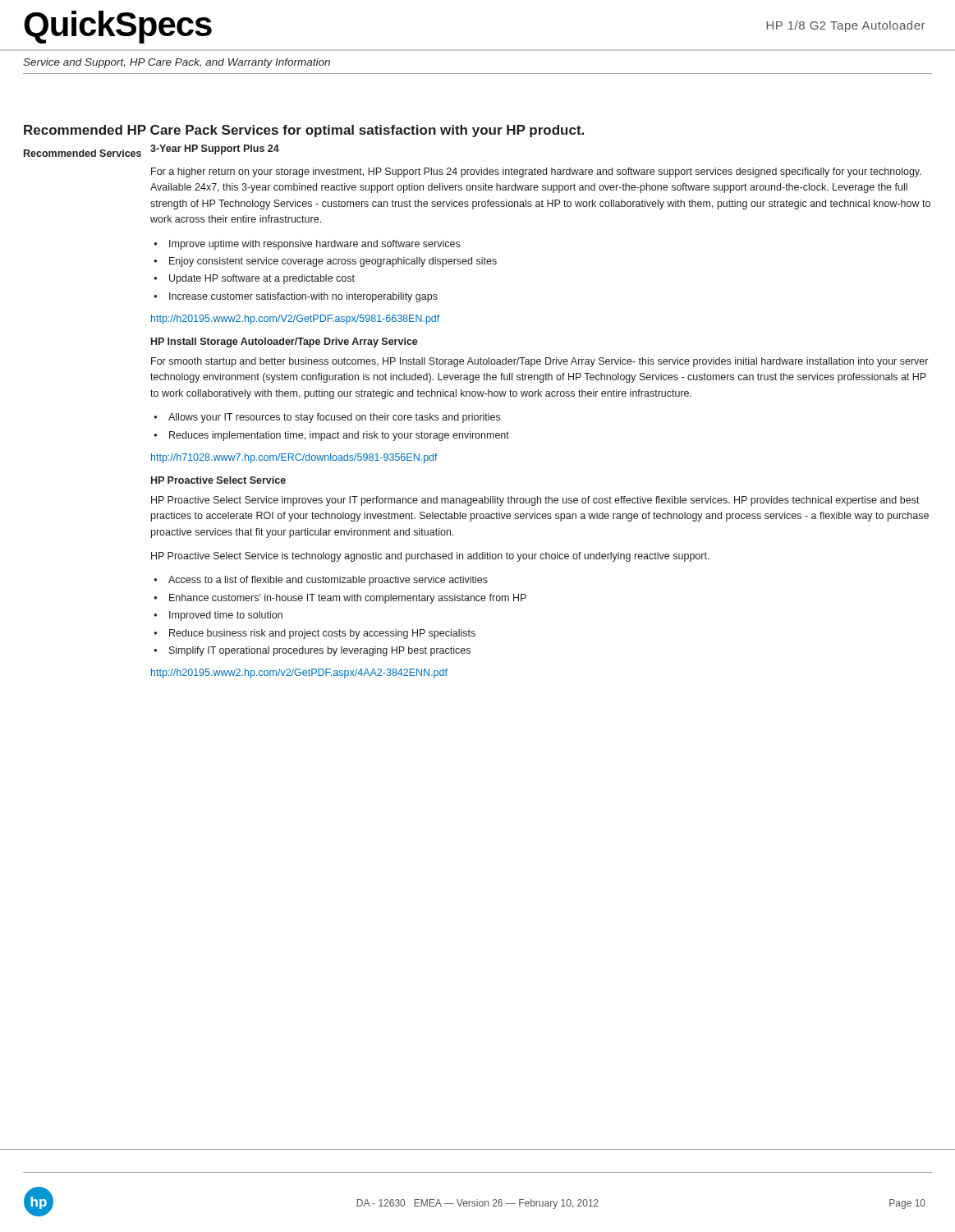This screenshot has width=955, height=1232.
Task: Find the section header on this page that starts "Recommended HP Care Pack Services for"
Action: 478,131
